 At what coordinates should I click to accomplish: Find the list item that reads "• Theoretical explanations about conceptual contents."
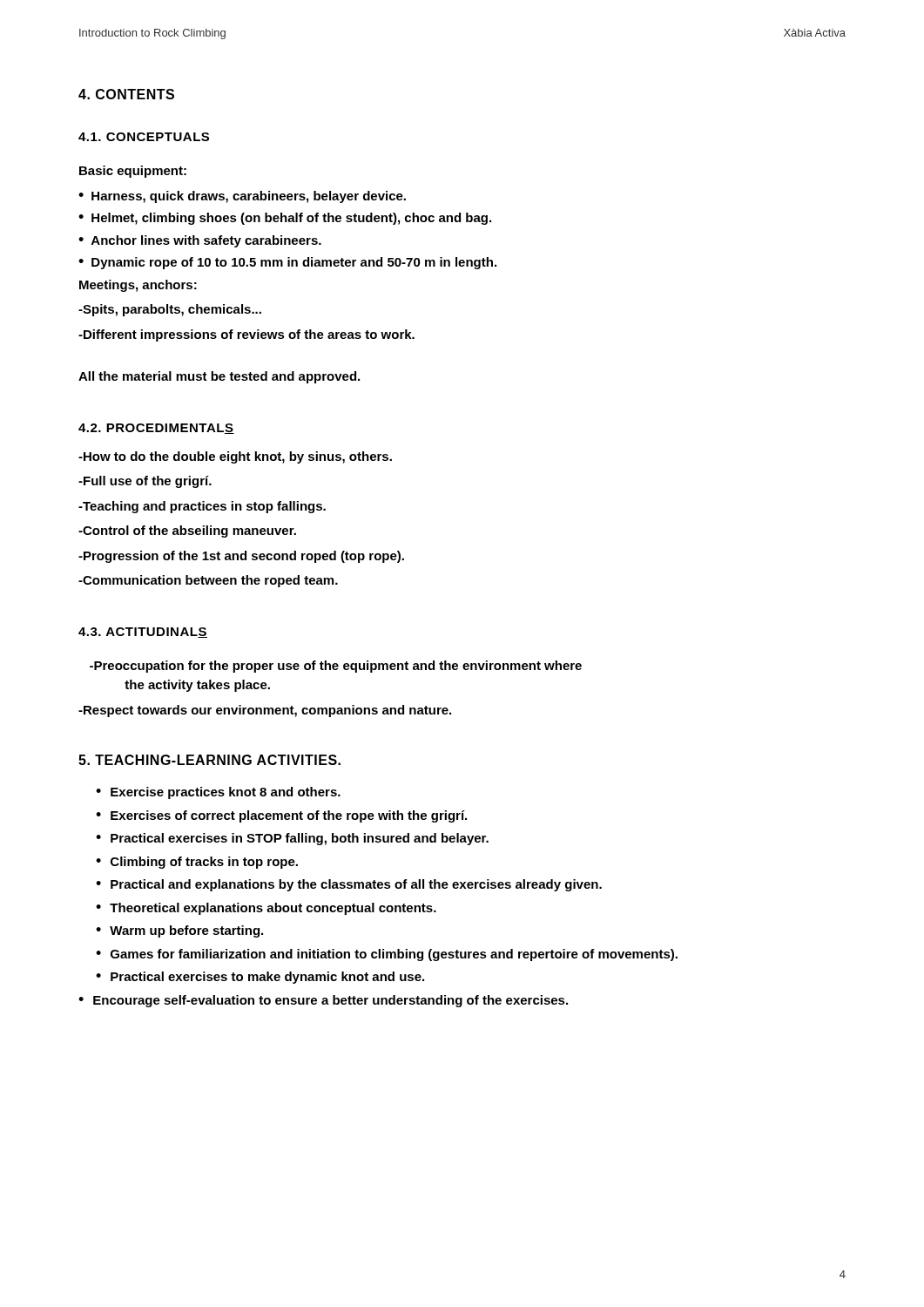coord(266,908)
